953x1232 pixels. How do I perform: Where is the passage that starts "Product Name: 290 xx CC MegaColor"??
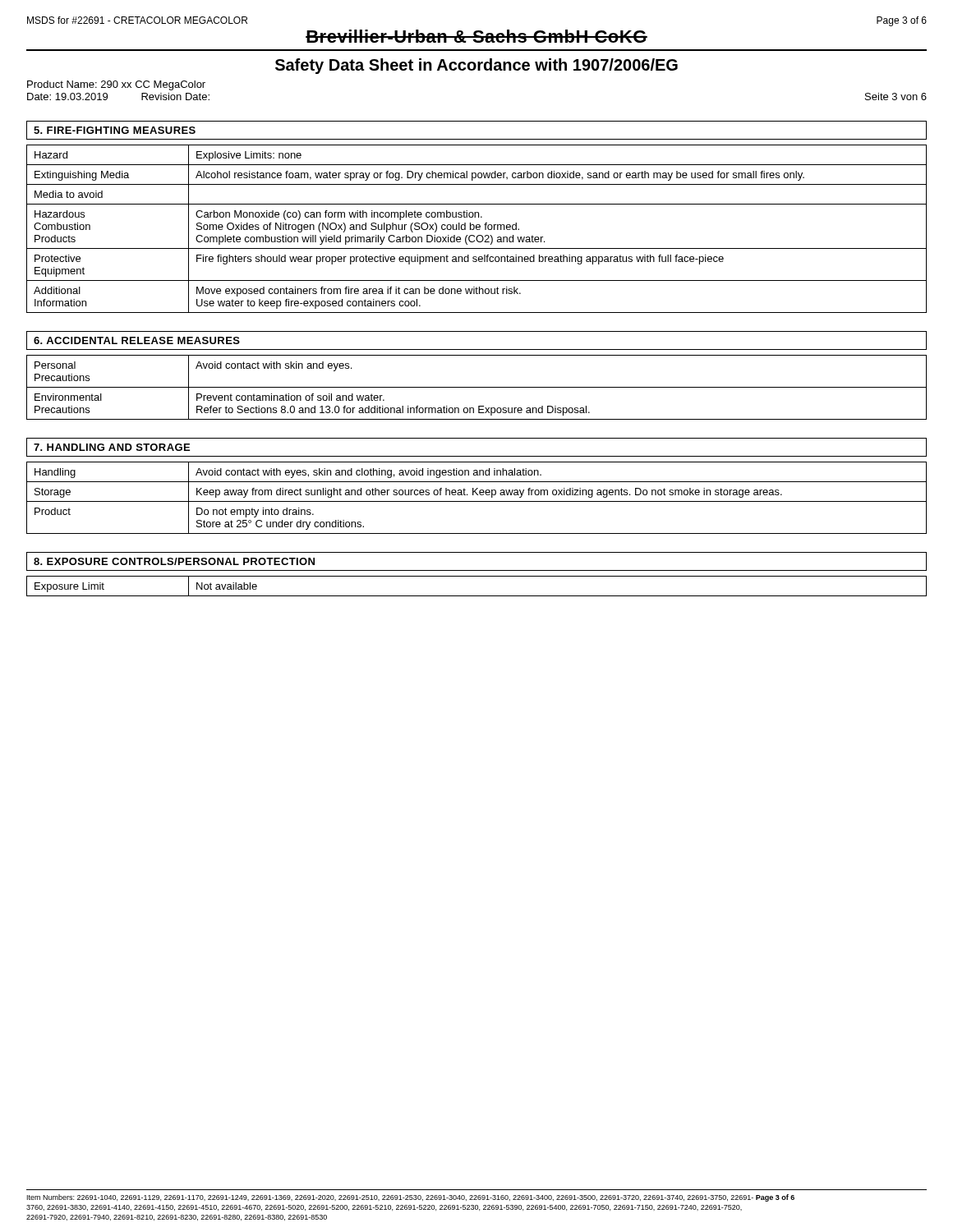(116, 85)
